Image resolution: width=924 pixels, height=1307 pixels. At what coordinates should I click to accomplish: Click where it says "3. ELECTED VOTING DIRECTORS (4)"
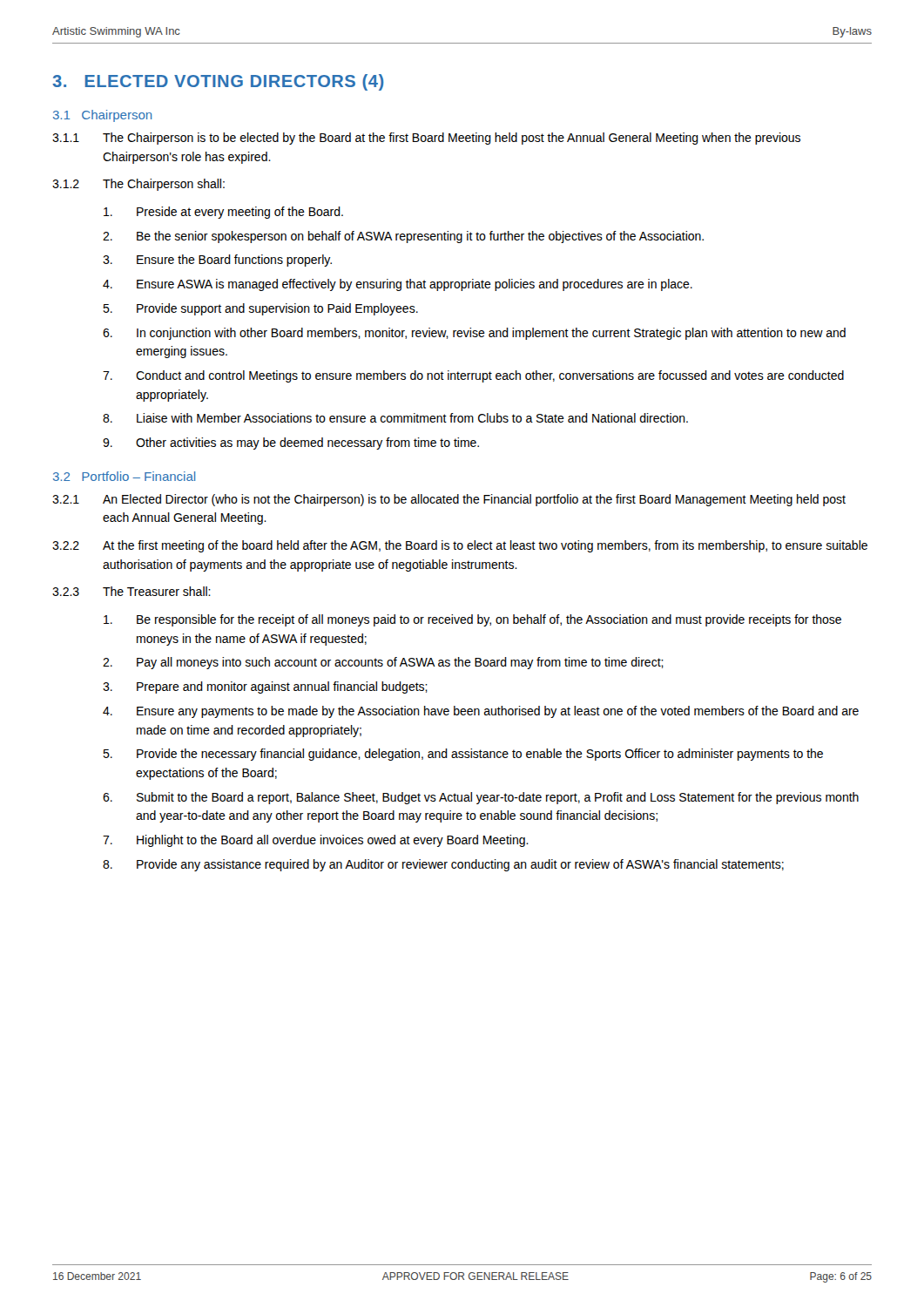coord(218,82)
